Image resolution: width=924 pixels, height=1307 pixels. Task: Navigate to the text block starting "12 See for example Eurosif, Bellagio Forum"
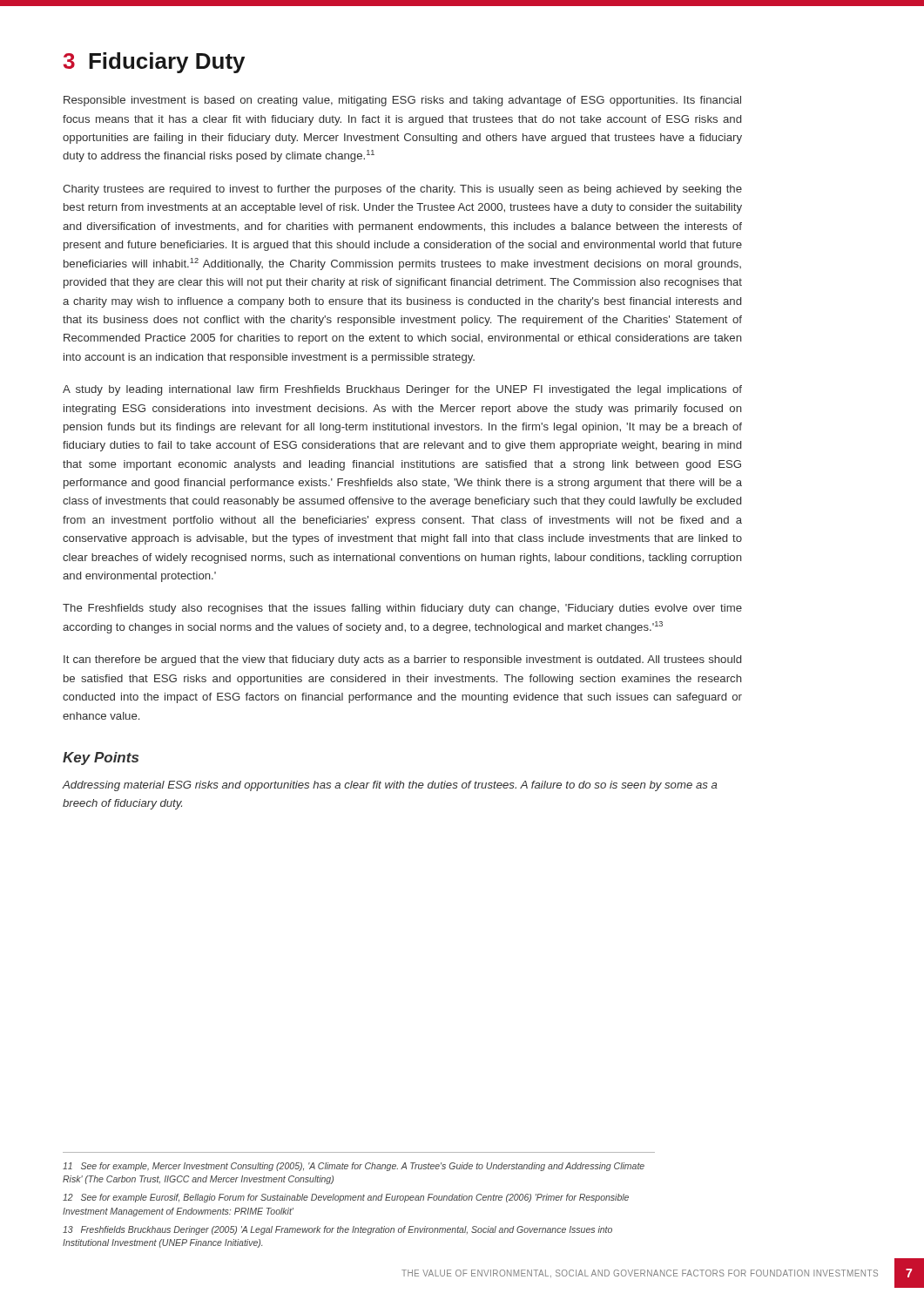coord(346,1204)
